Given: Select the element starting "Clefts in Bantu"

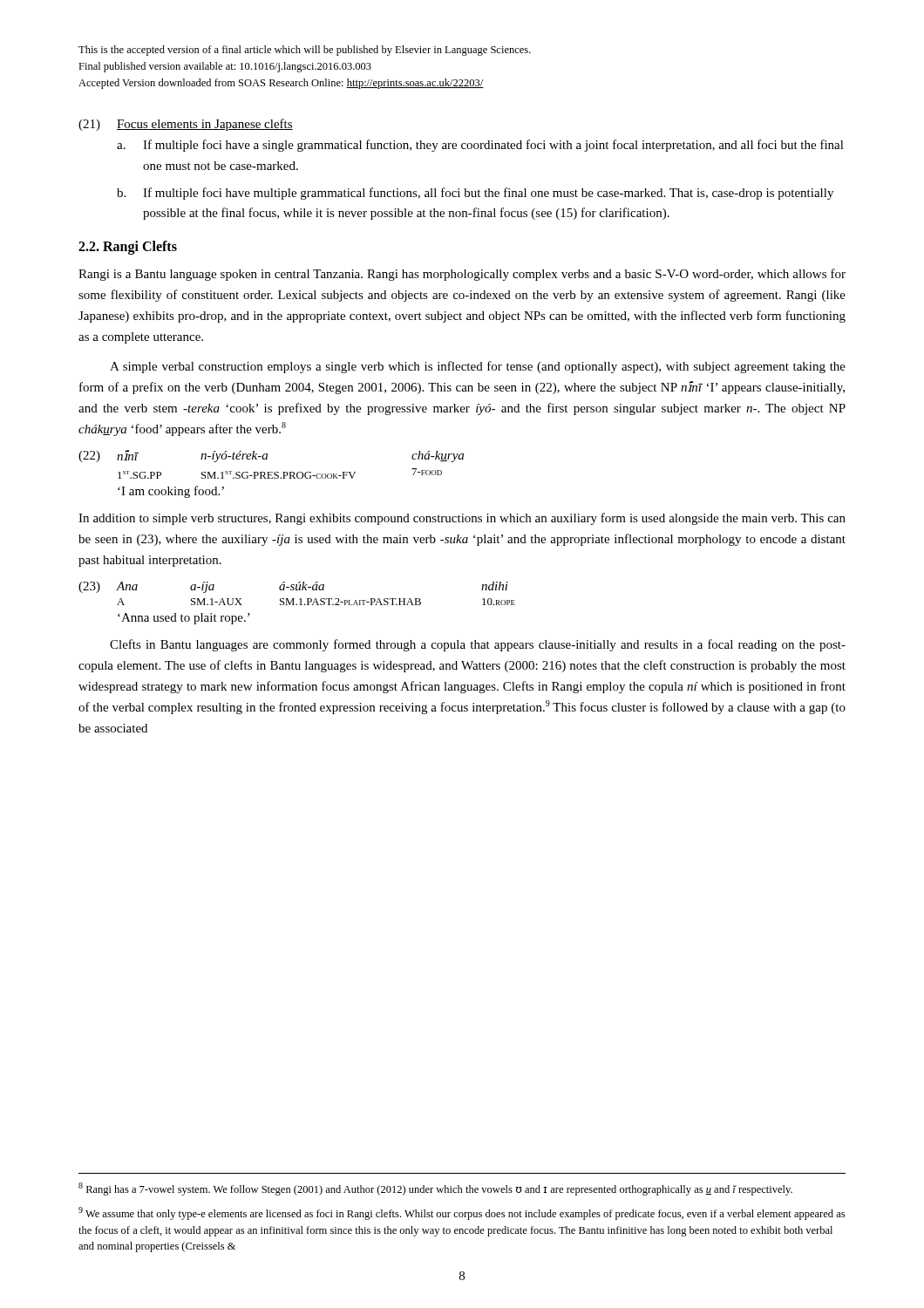Looking at the screenshot, I should coord(462,686).
